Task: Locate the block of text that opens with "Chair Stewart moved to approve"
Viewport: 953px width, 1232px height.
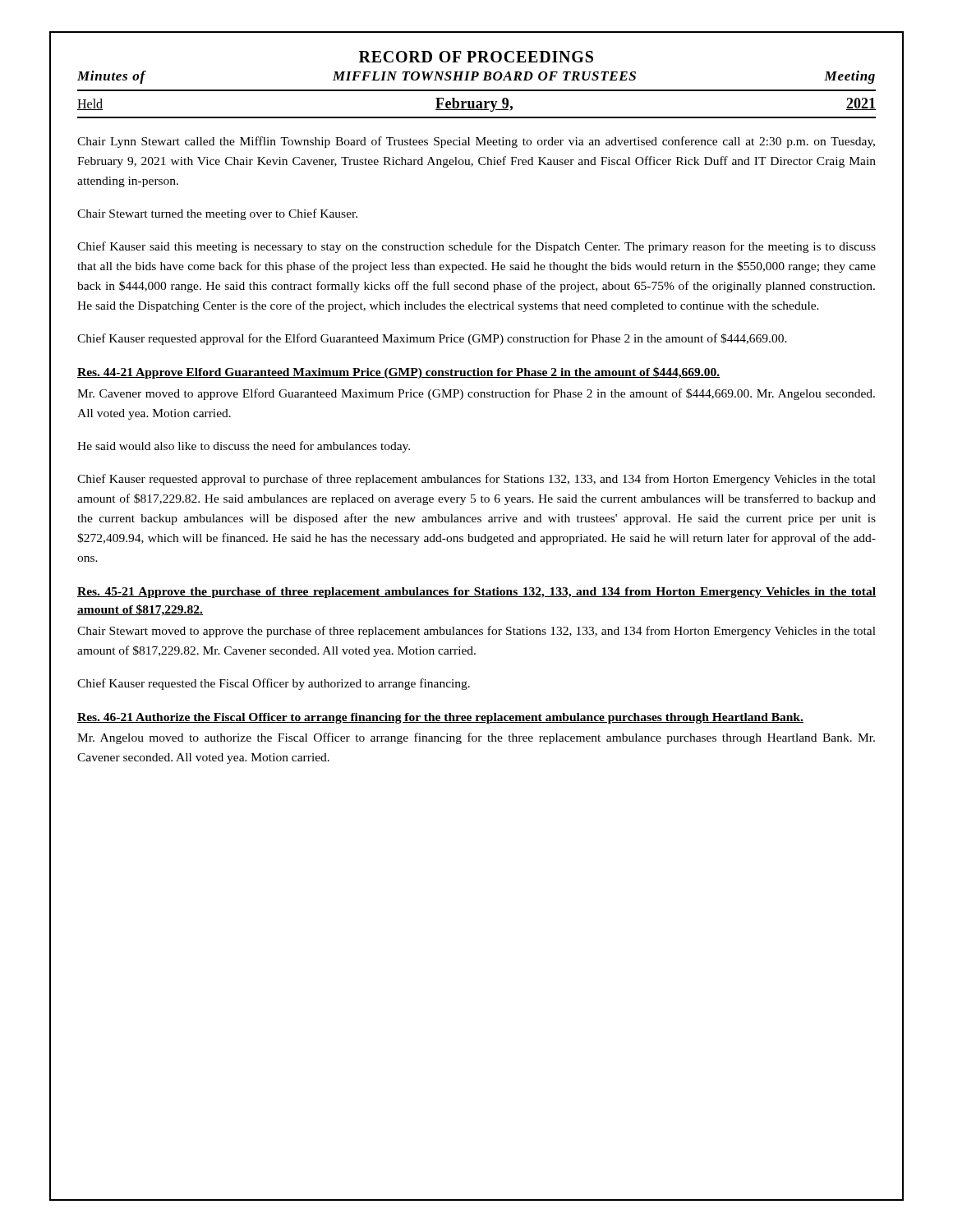Action: [x=476, y=640]
